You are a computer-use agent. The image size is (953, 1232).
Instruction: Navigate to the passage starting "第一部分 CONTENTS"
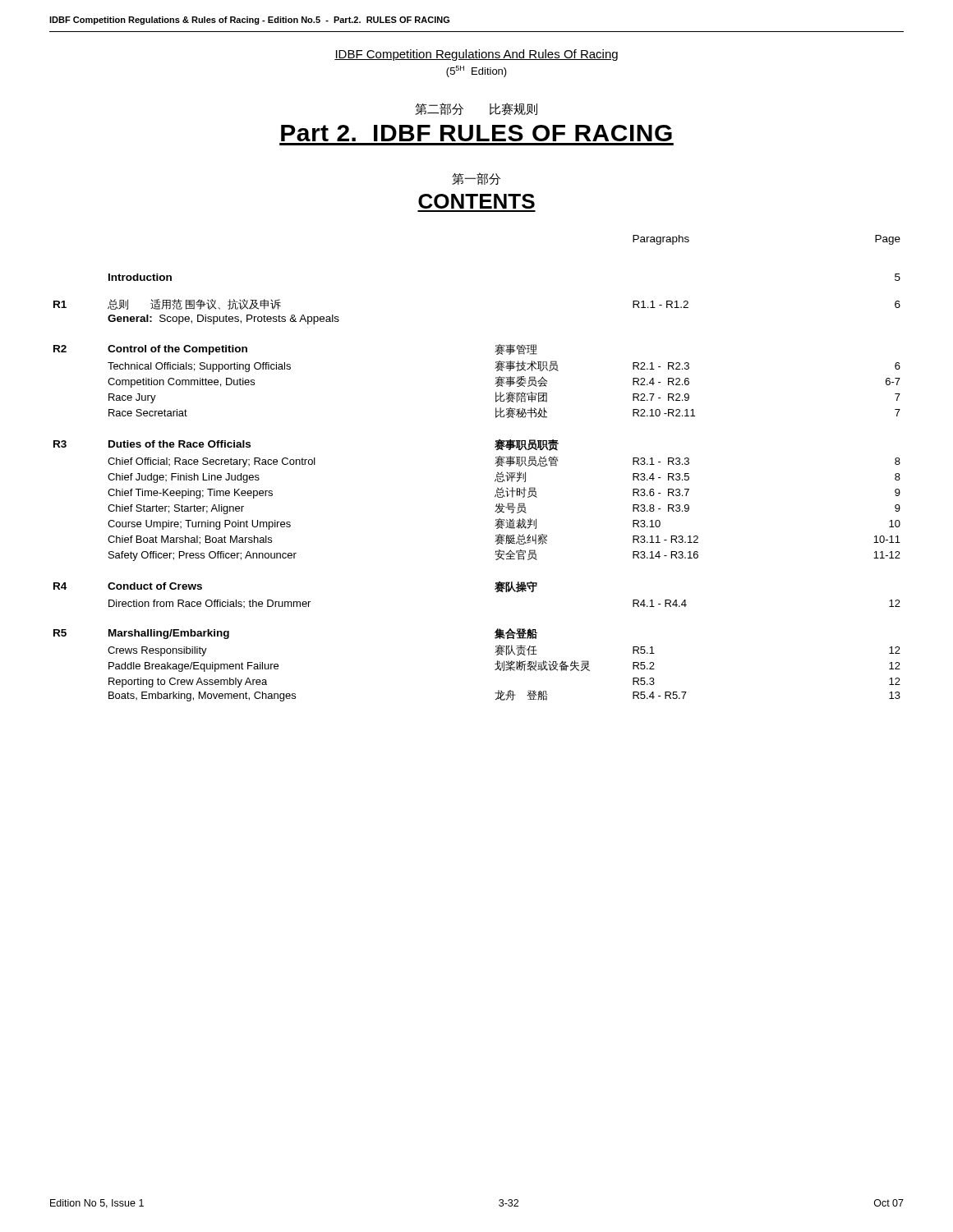pos(476,193)
